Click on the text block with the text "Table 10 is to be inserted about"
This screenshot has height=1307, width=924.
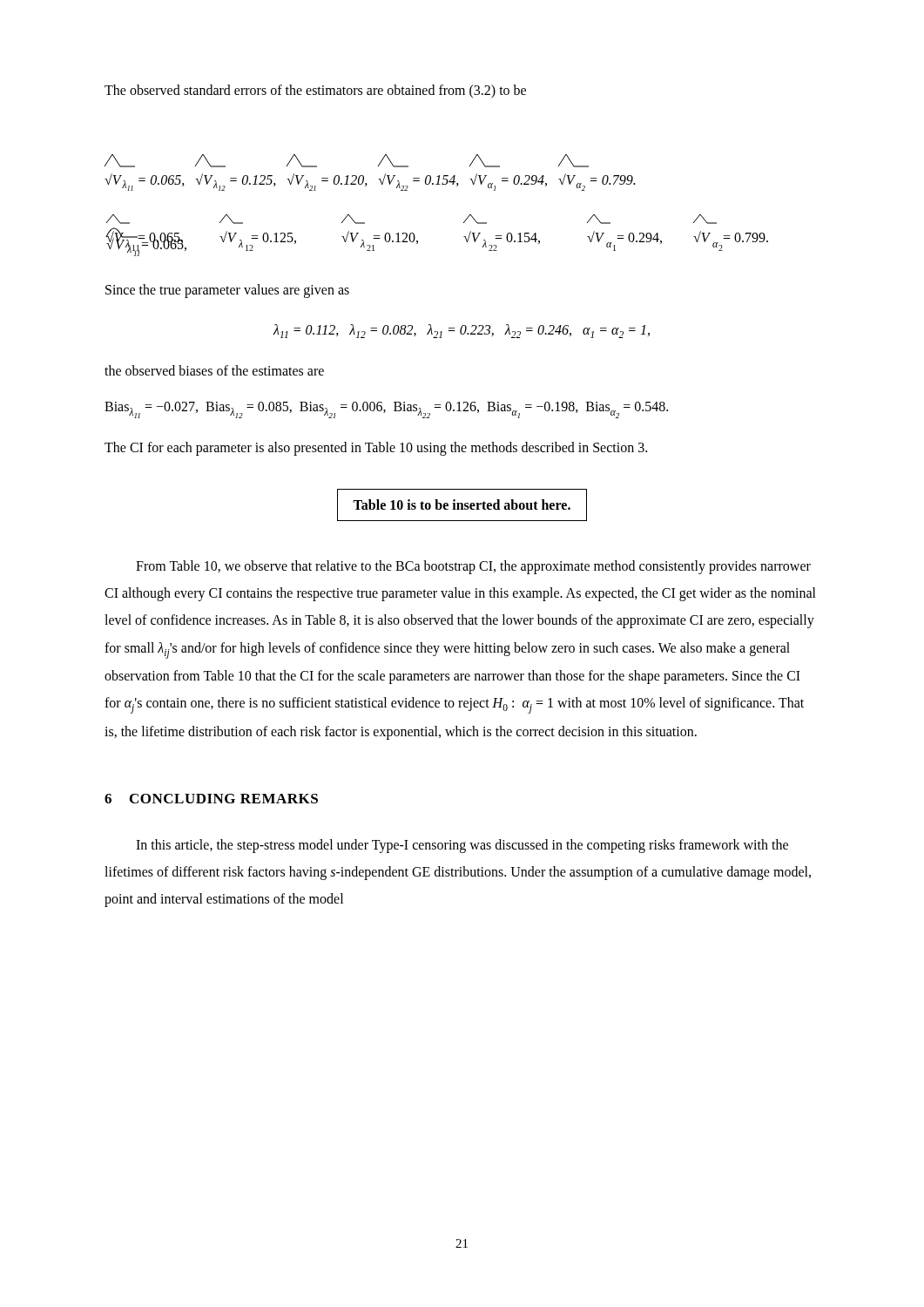[462, 505]
